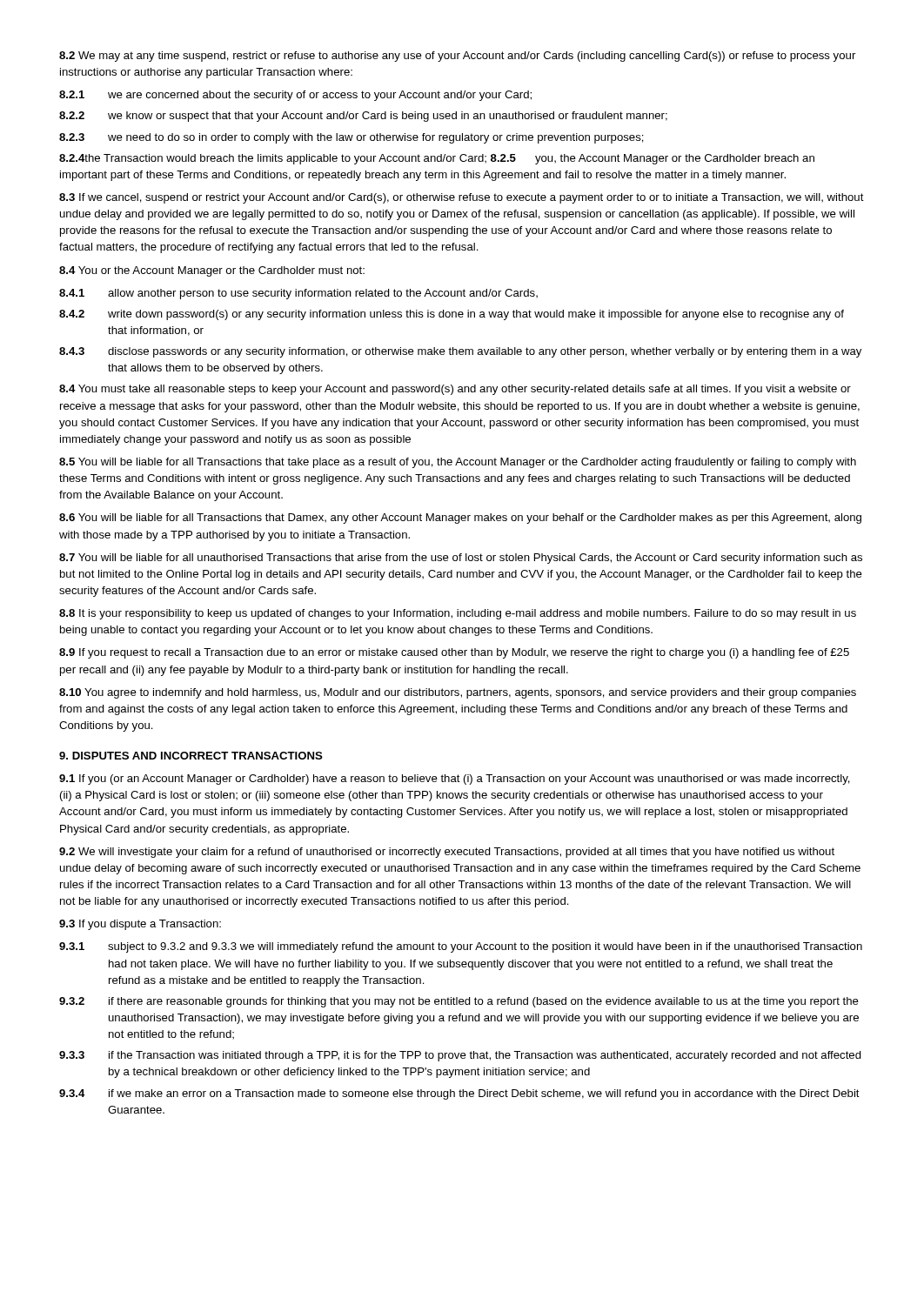Image resolution: width=924 pixels, height=1305 pixels.
Task: Point to the block beginning "3 If we"
Action: [x=462, y=222]
